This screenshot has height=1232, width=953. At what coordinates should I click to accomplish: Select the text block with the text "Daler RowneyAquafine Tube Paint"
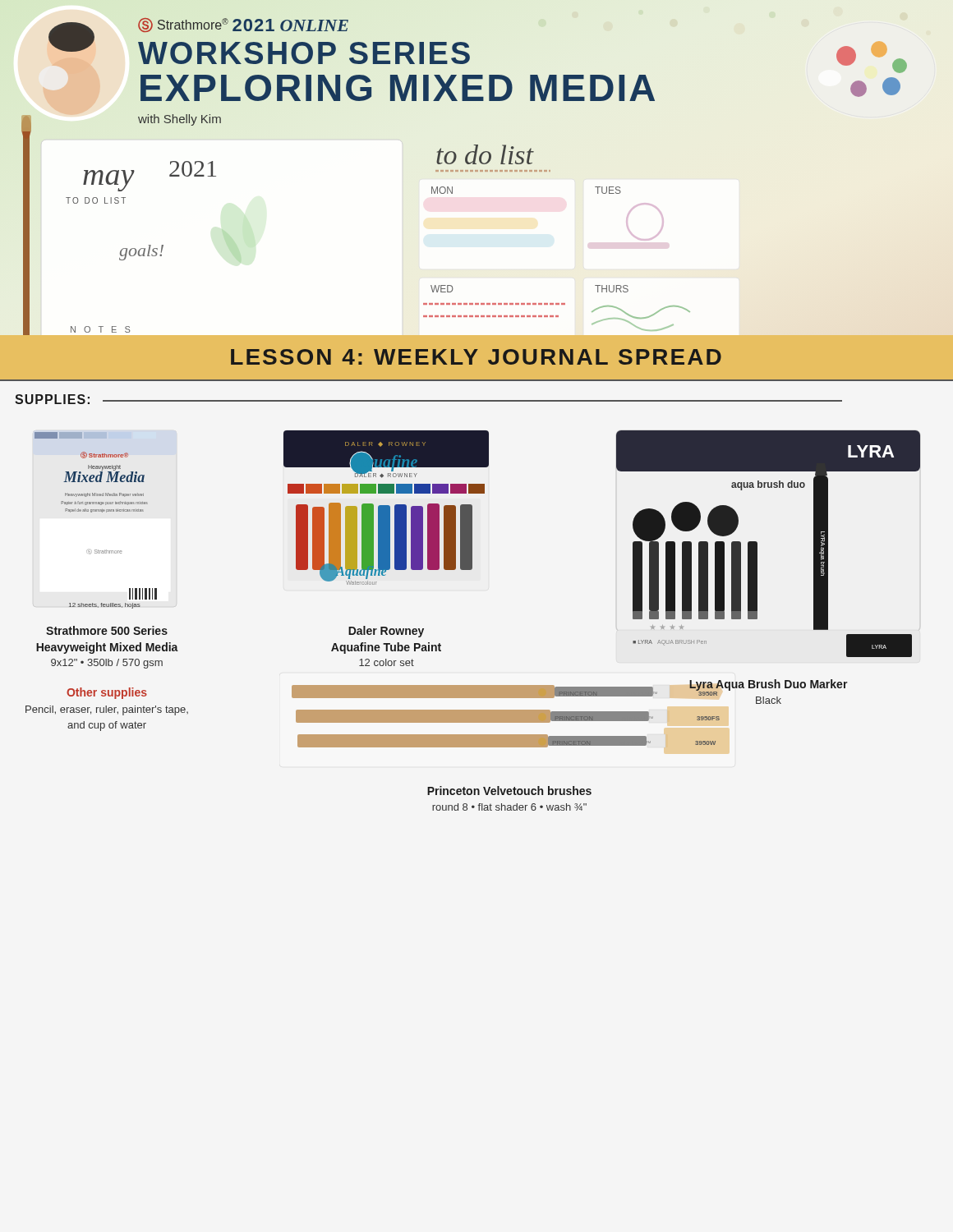(386, 647)
